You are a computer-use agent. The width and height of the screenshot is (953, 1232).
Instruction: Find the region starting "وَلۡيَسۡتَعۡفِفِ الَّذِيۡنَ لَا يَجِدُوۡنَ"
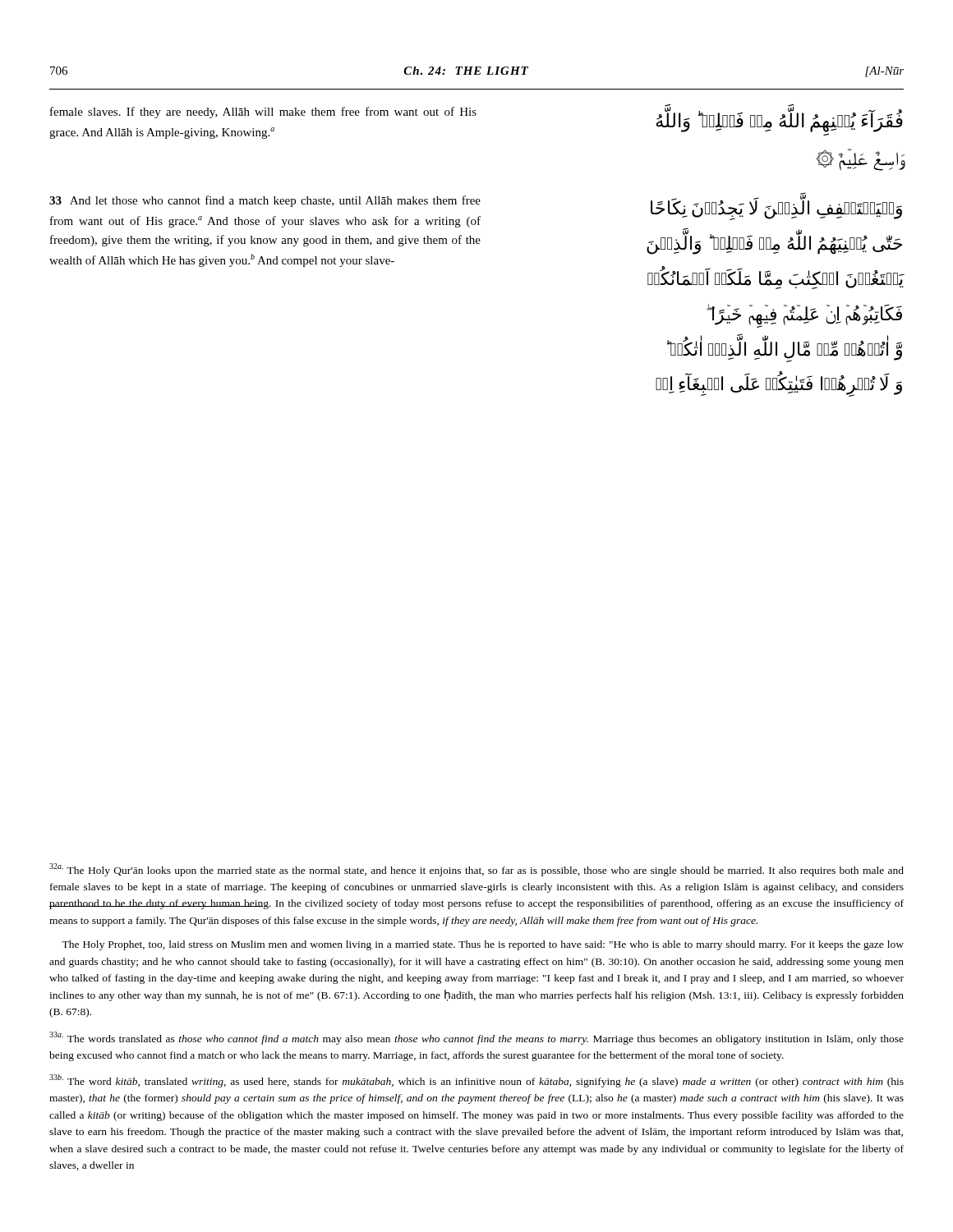pos(775,296)
